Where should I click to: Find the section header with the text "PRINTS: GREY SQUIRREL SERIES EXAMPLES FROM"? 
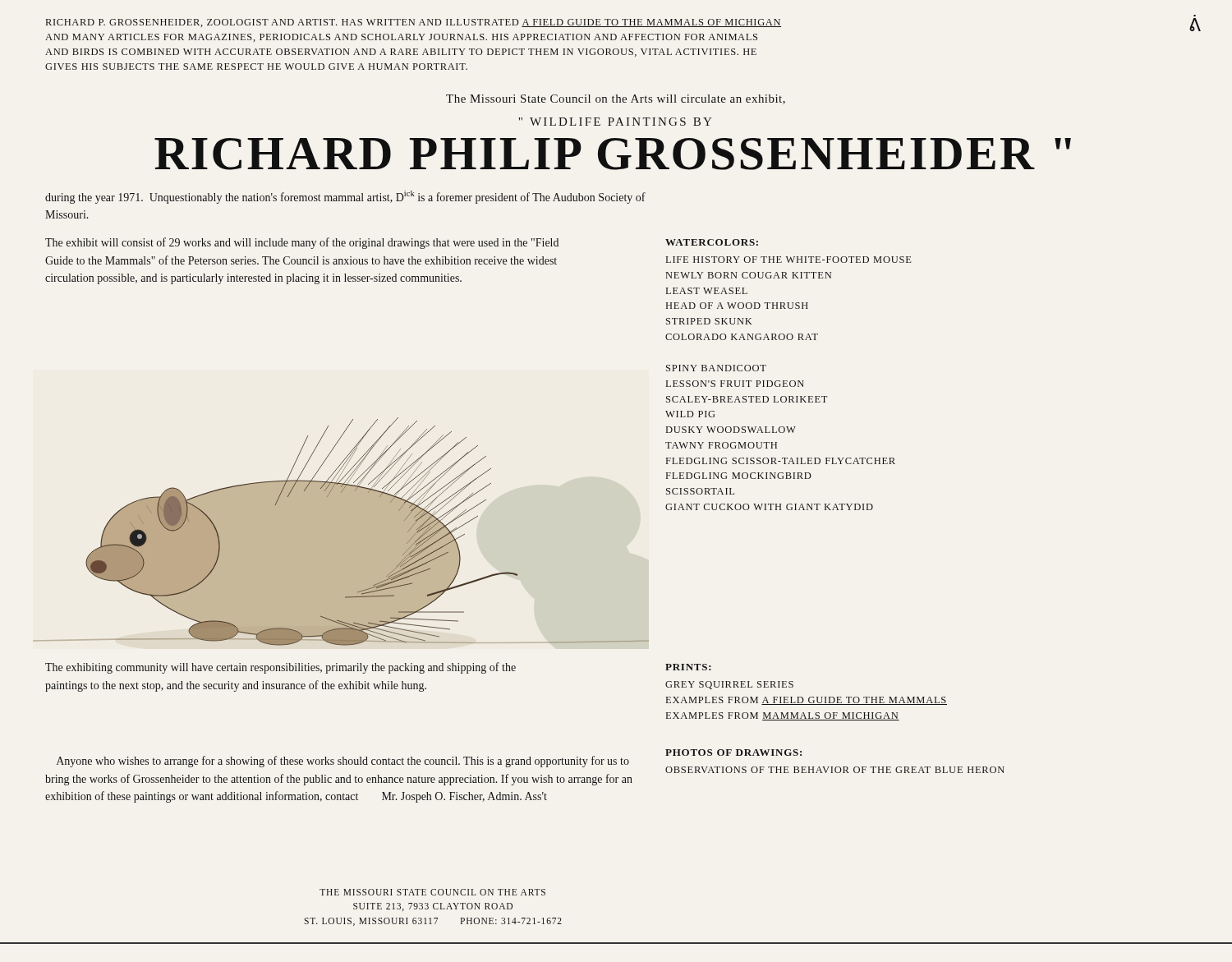[x=903, y=718]
